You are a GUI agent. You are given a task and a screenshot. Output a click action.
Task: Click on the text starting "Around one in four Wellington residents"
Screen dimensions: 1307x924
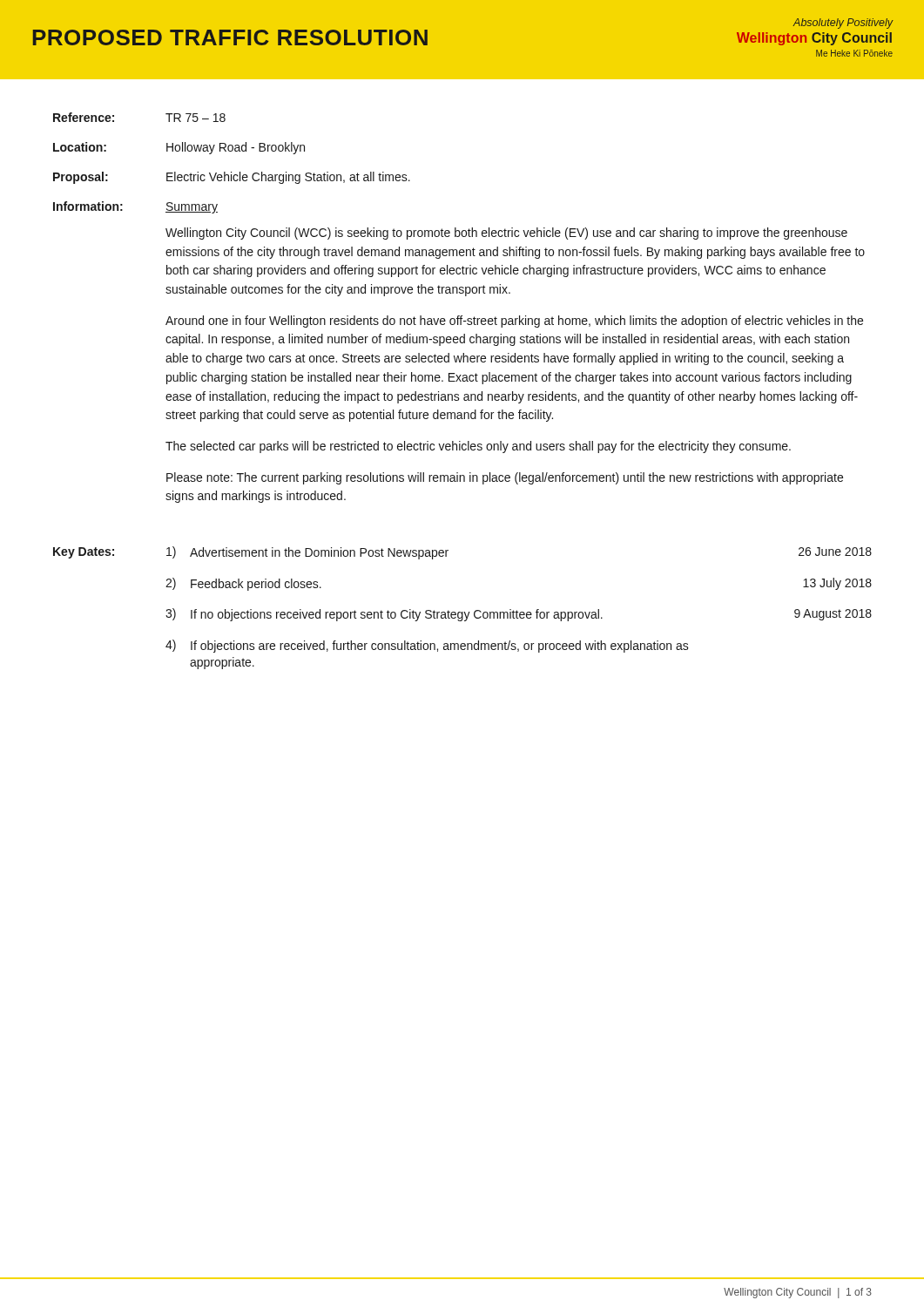515,368
